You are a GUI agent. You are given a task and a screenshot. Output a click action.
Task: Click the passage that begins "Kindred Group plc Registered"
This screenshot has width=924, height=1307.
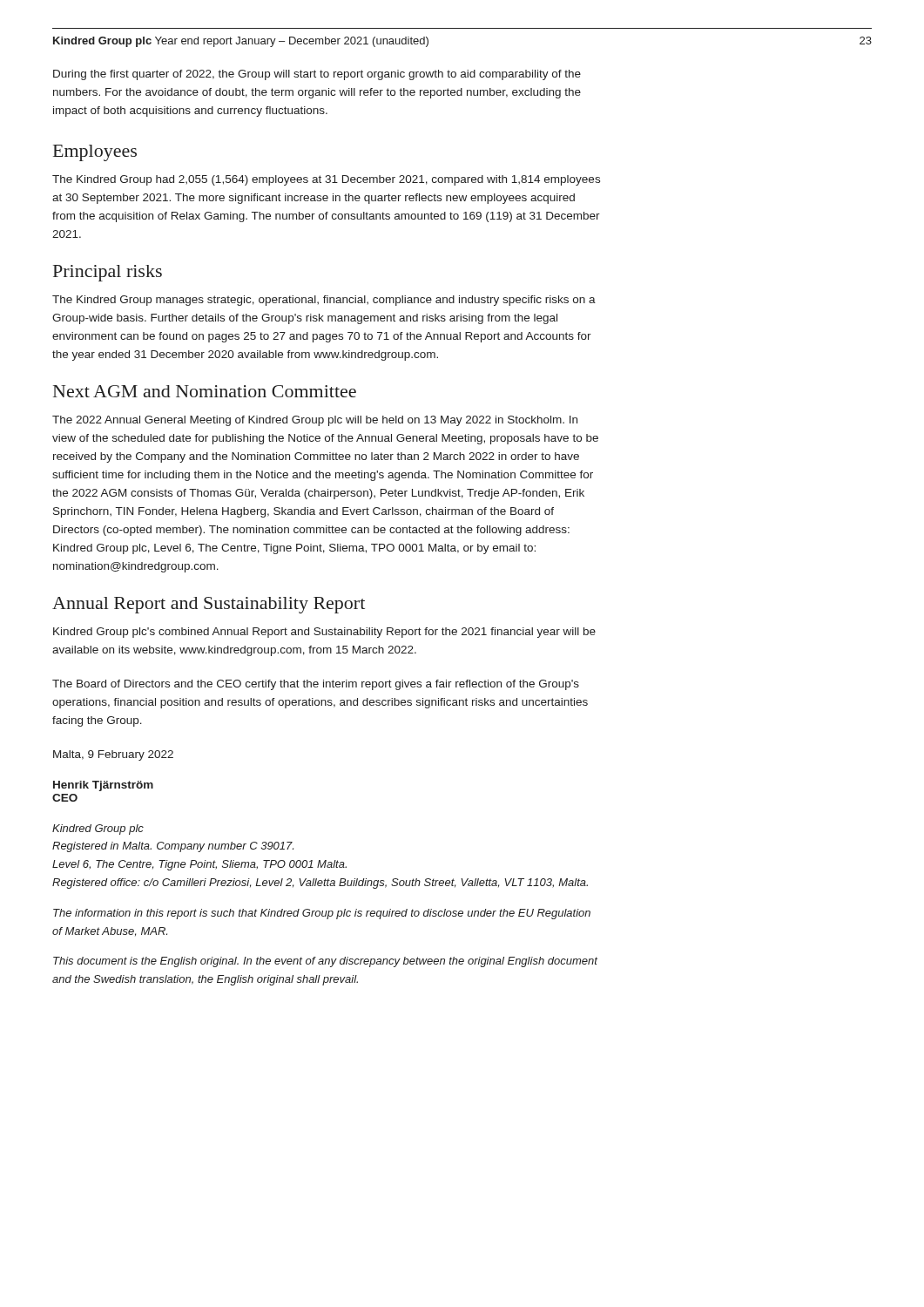(321, 855)
